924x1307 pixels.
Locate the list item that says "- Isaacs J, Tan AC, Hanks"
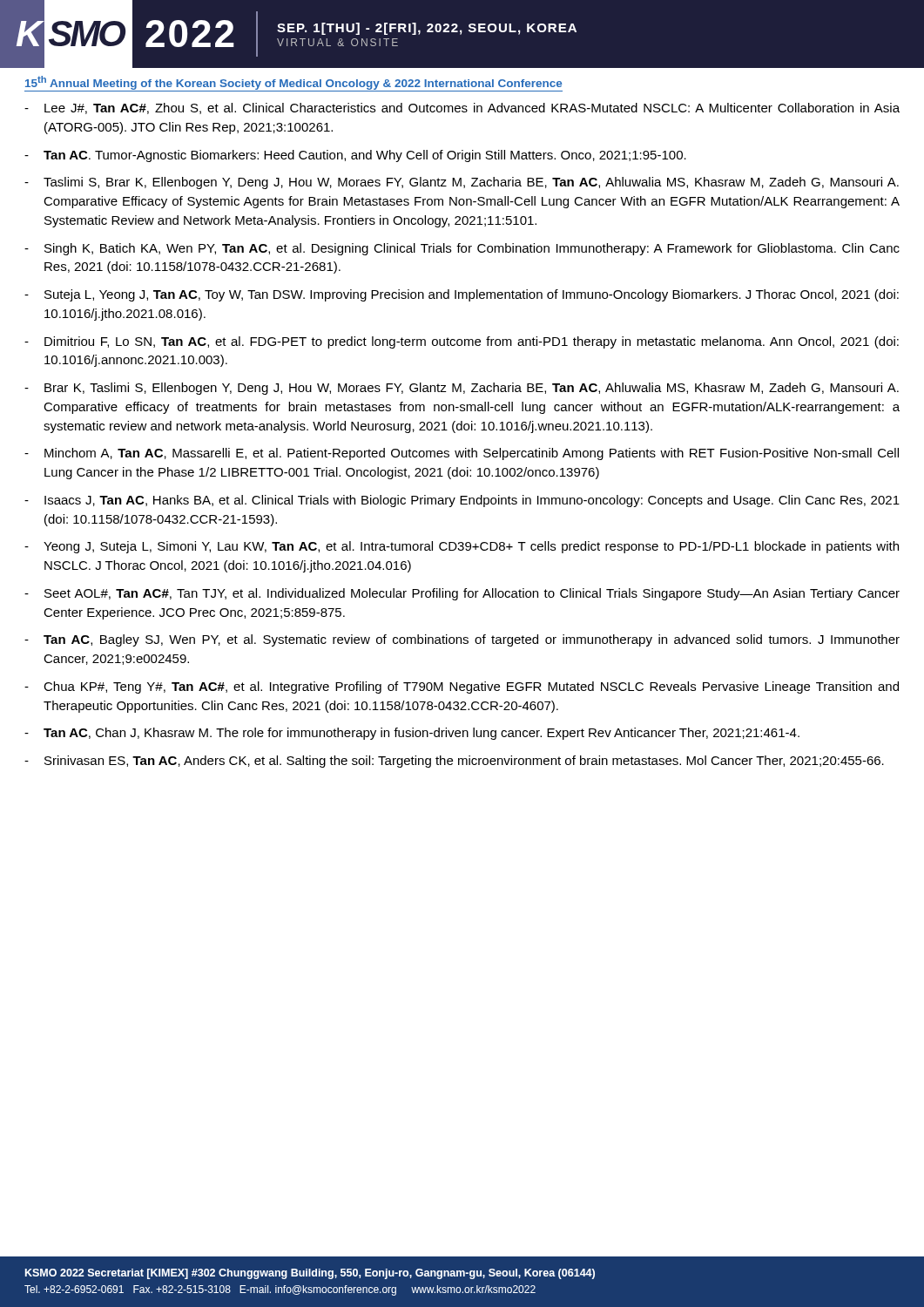click(462, 509)
